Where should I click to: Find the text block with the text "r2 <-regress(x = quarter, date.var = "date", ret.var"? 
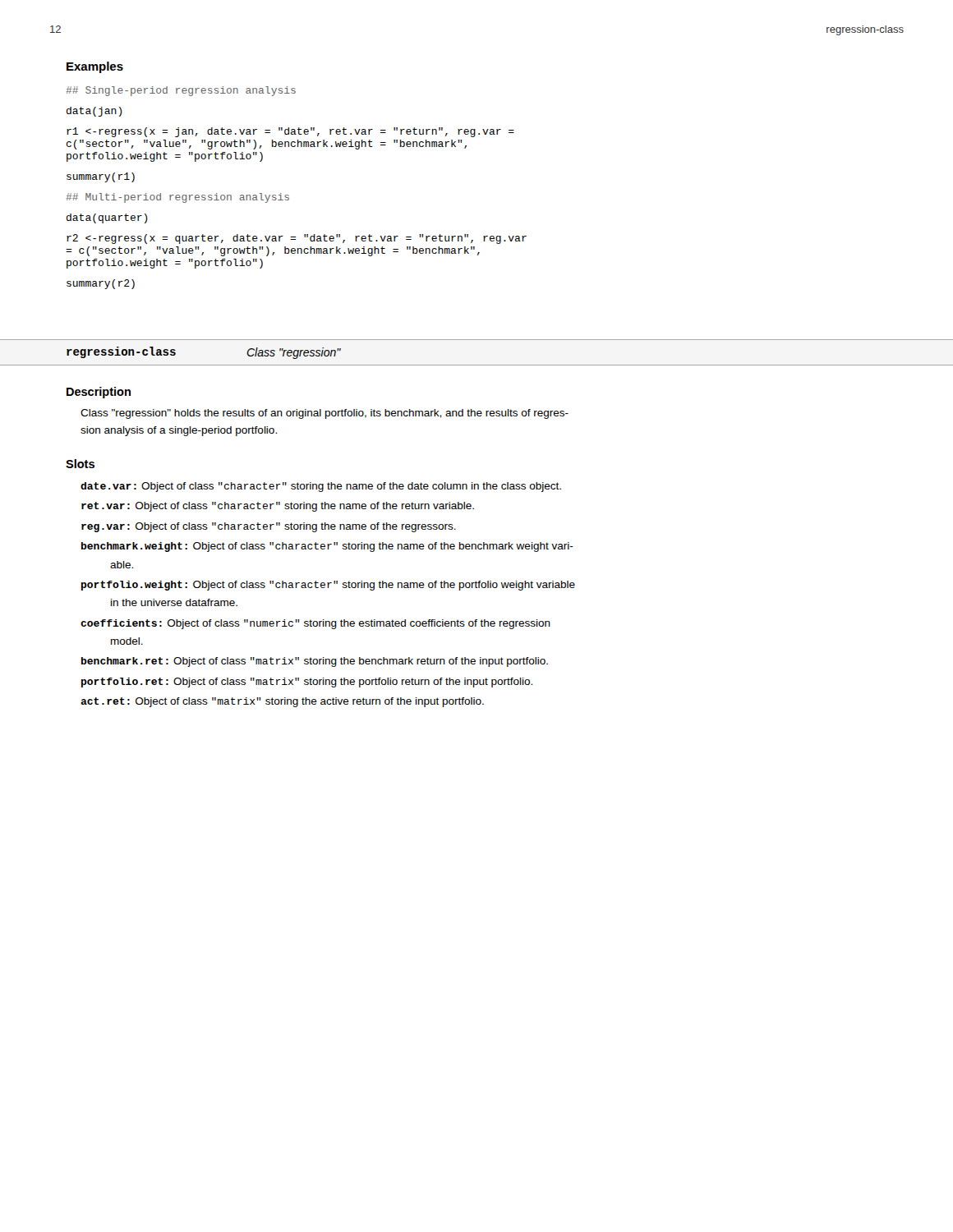(x=476, y=251)
